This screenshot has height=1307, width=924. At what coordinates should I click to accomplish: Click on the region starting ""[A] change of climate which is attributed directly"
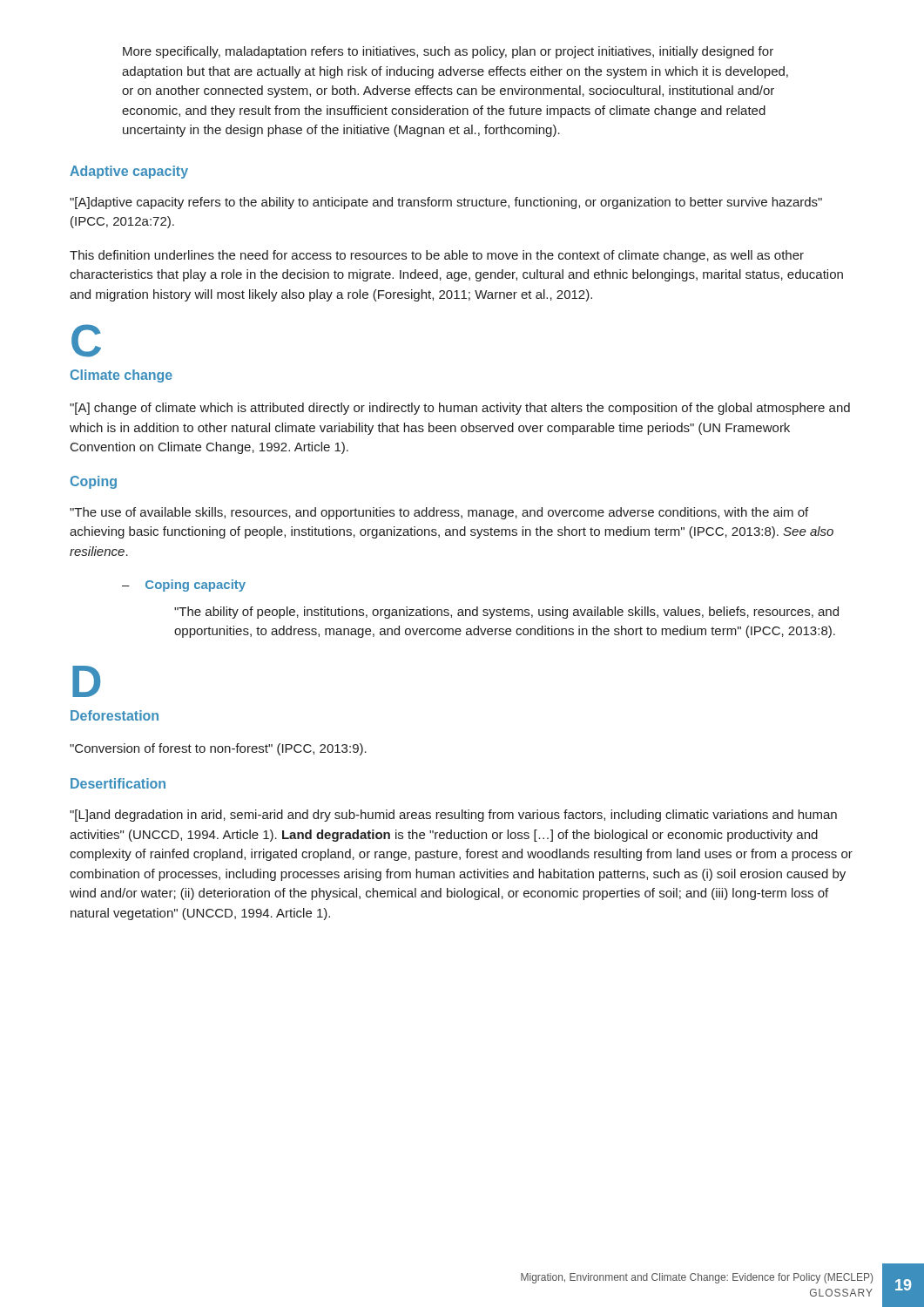[462, 428]
